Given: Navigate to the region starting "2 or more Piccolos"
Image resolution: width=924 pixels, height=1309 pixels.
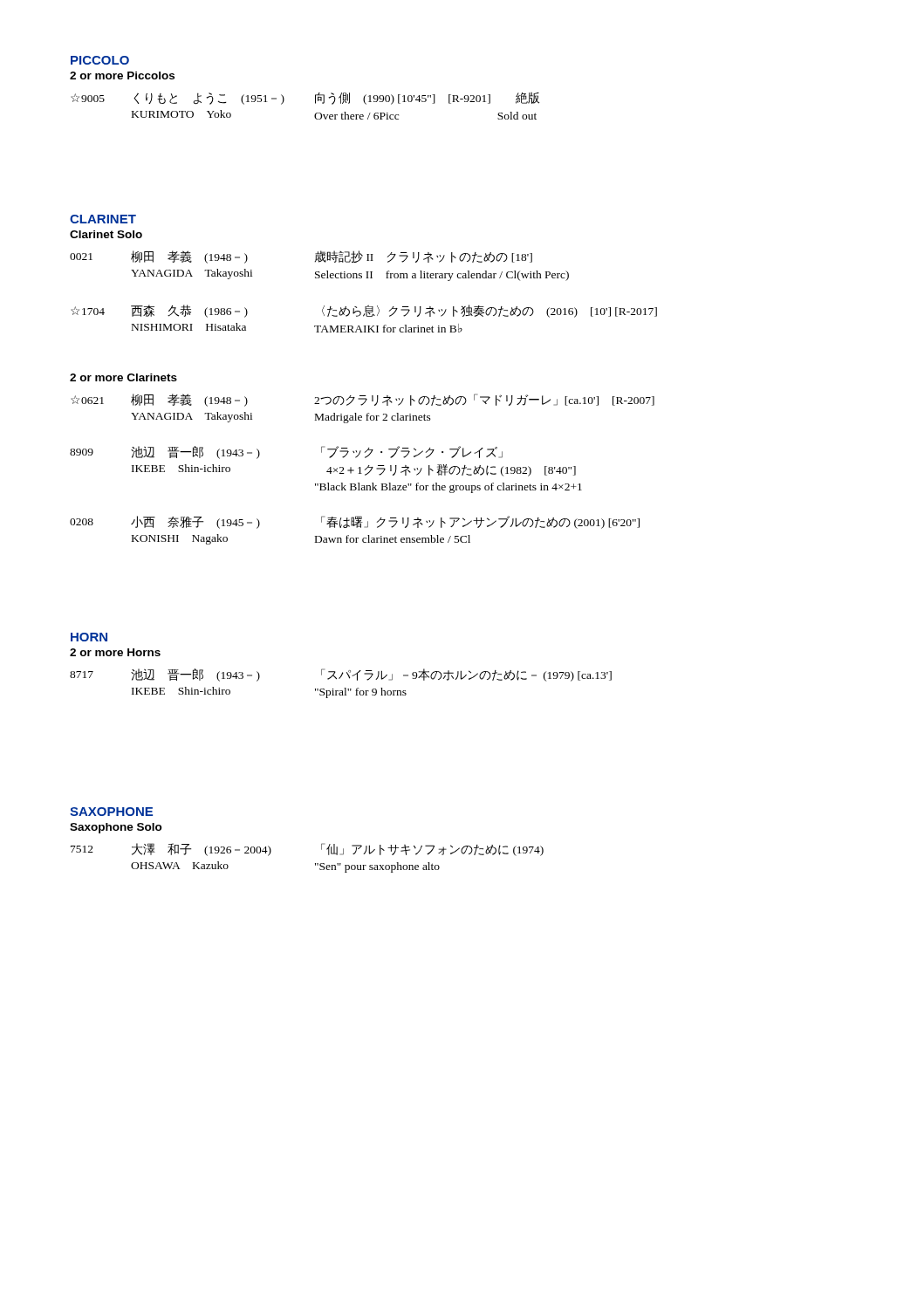Looking at the screenshot, I should coord(122,76).
